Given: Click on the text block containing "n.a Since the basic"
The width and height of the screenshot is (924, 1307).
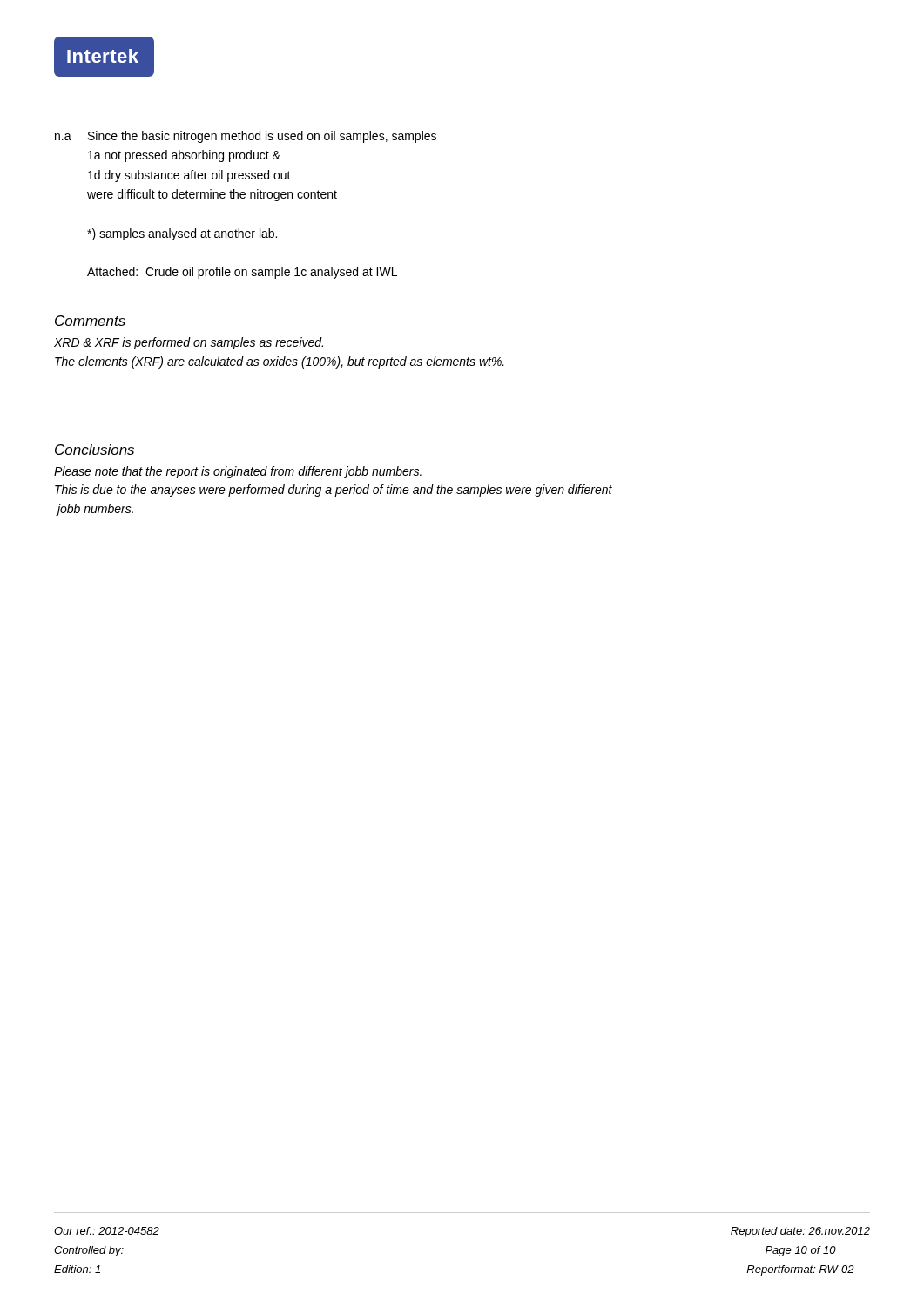Looking at the screenshot, I should point(246,137).
